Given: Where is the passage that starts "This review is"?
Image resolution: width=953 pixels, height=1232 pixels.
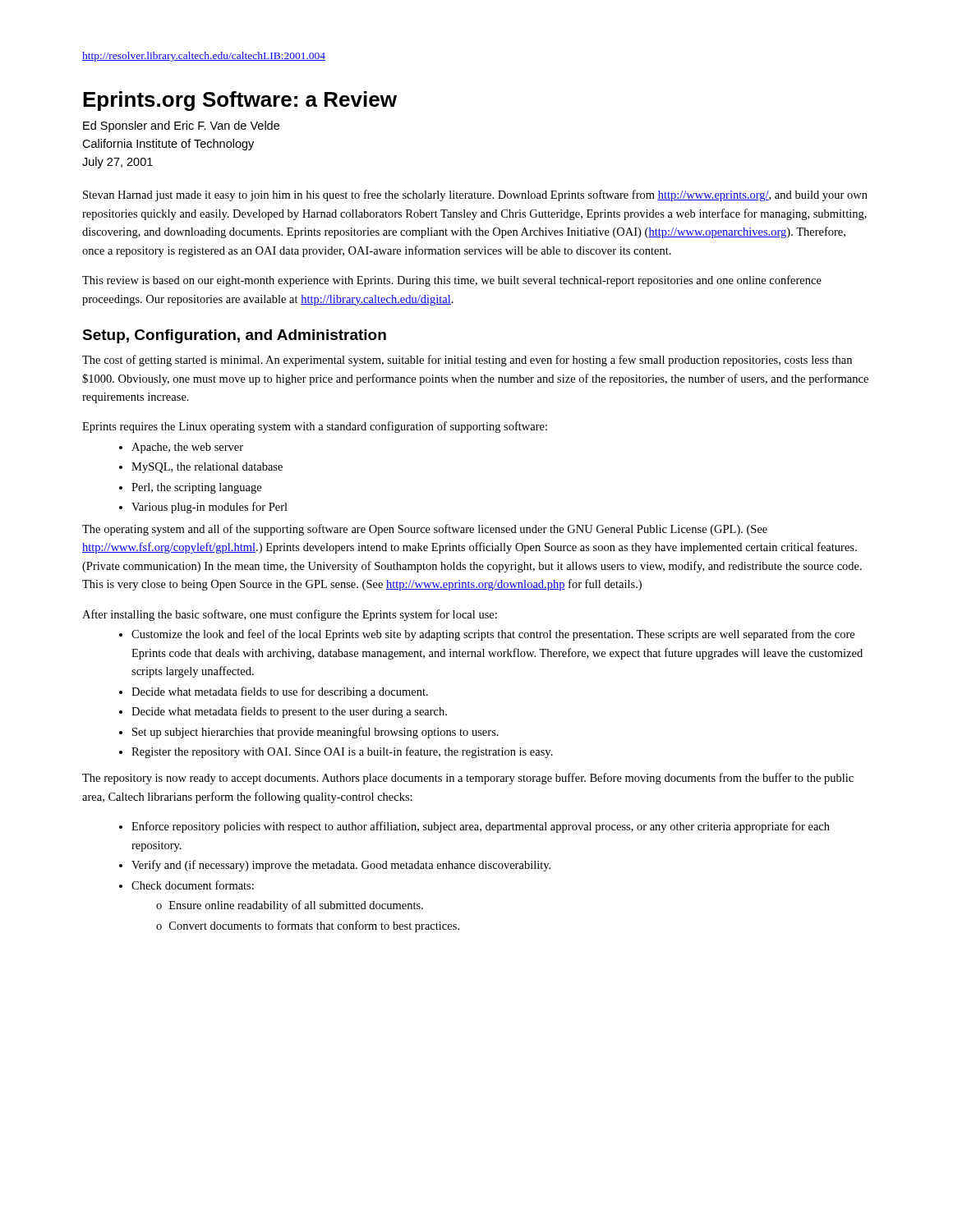Looking at the screenshot, I should click(x=452, y=289).
